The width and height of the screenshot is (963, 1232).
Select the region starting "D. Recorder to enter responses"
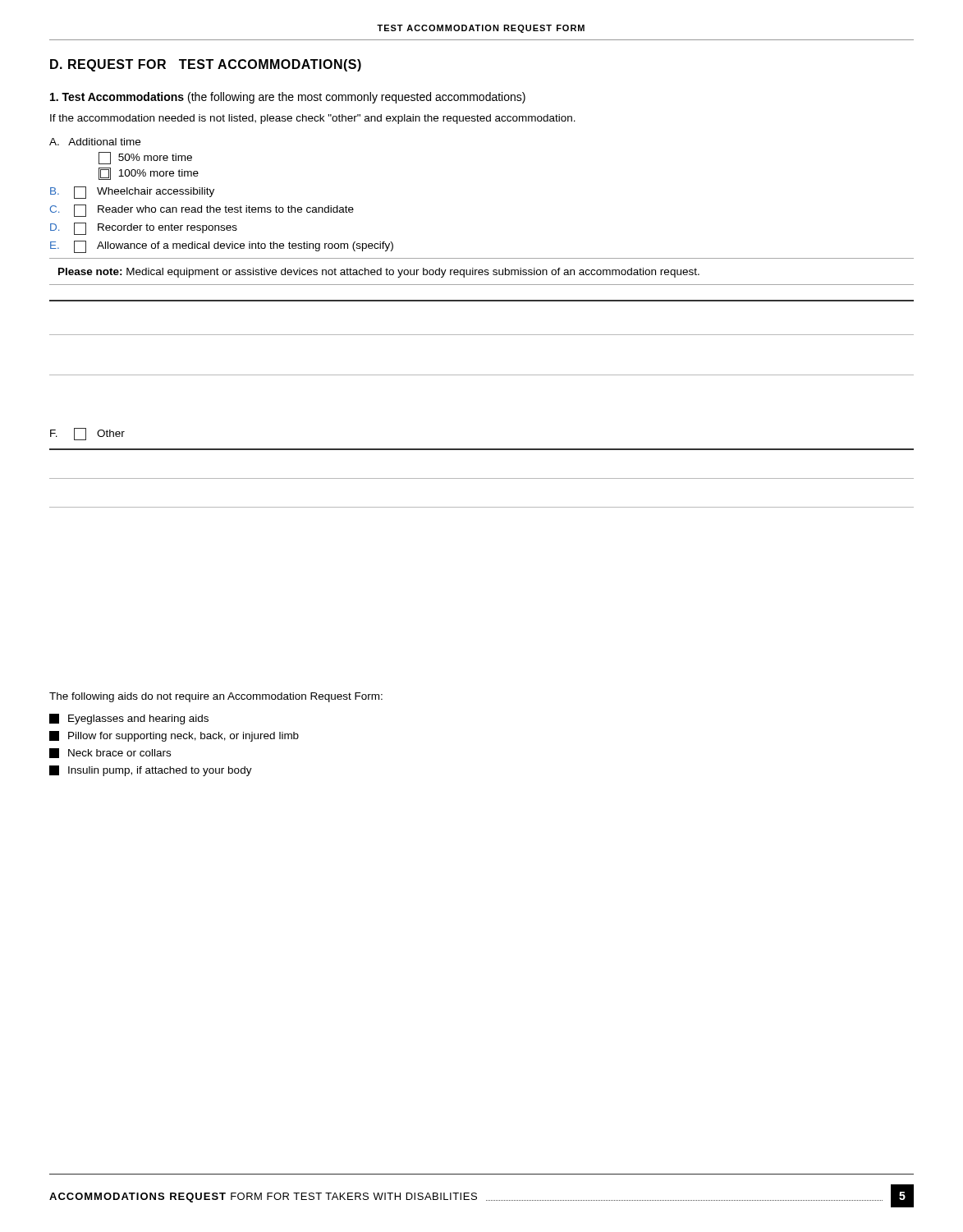pyautogui.click(x=144, y=229)
